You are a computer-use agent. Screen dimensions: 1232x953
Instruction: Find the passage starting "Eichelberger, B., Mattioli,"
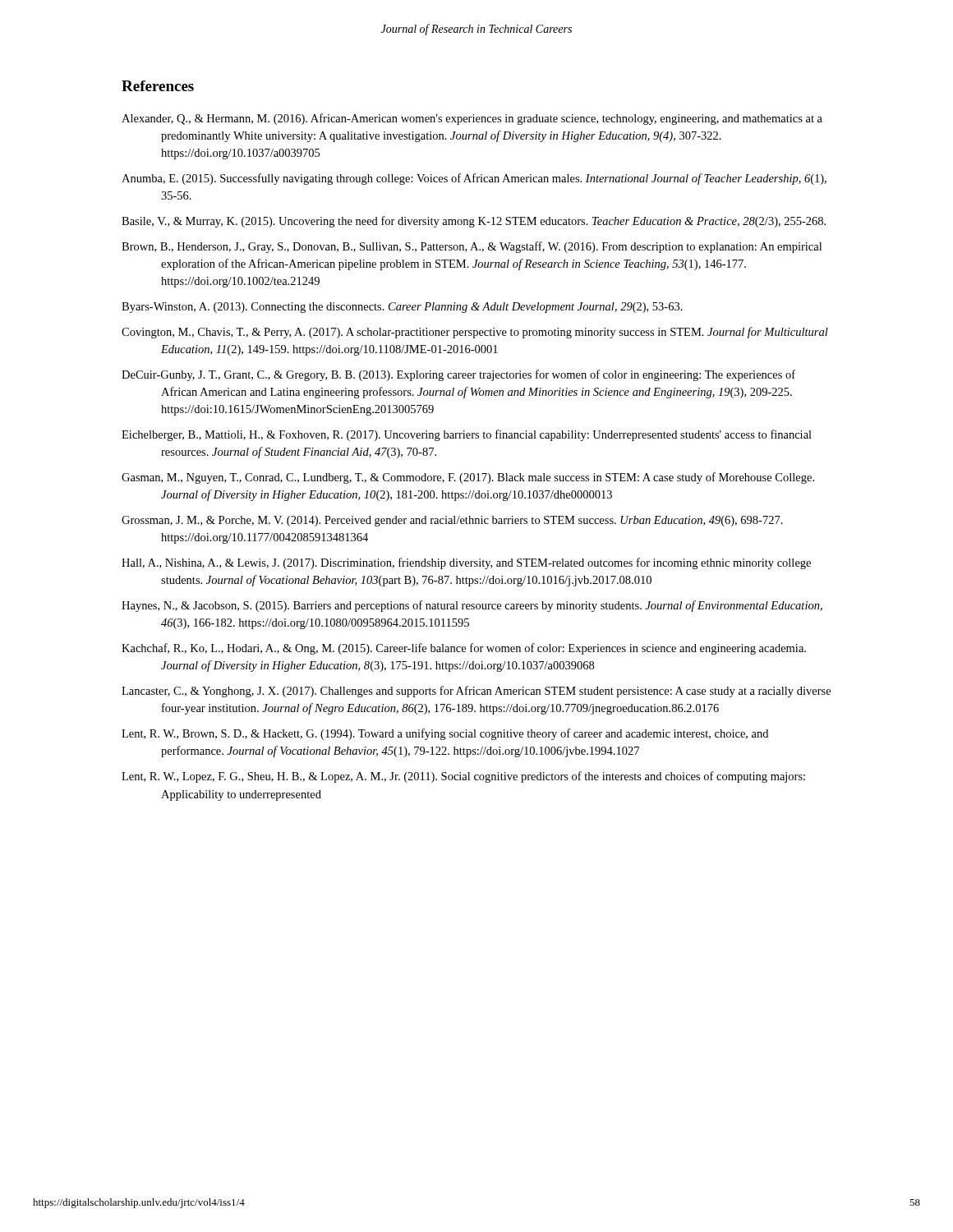(x=467, y=443)
